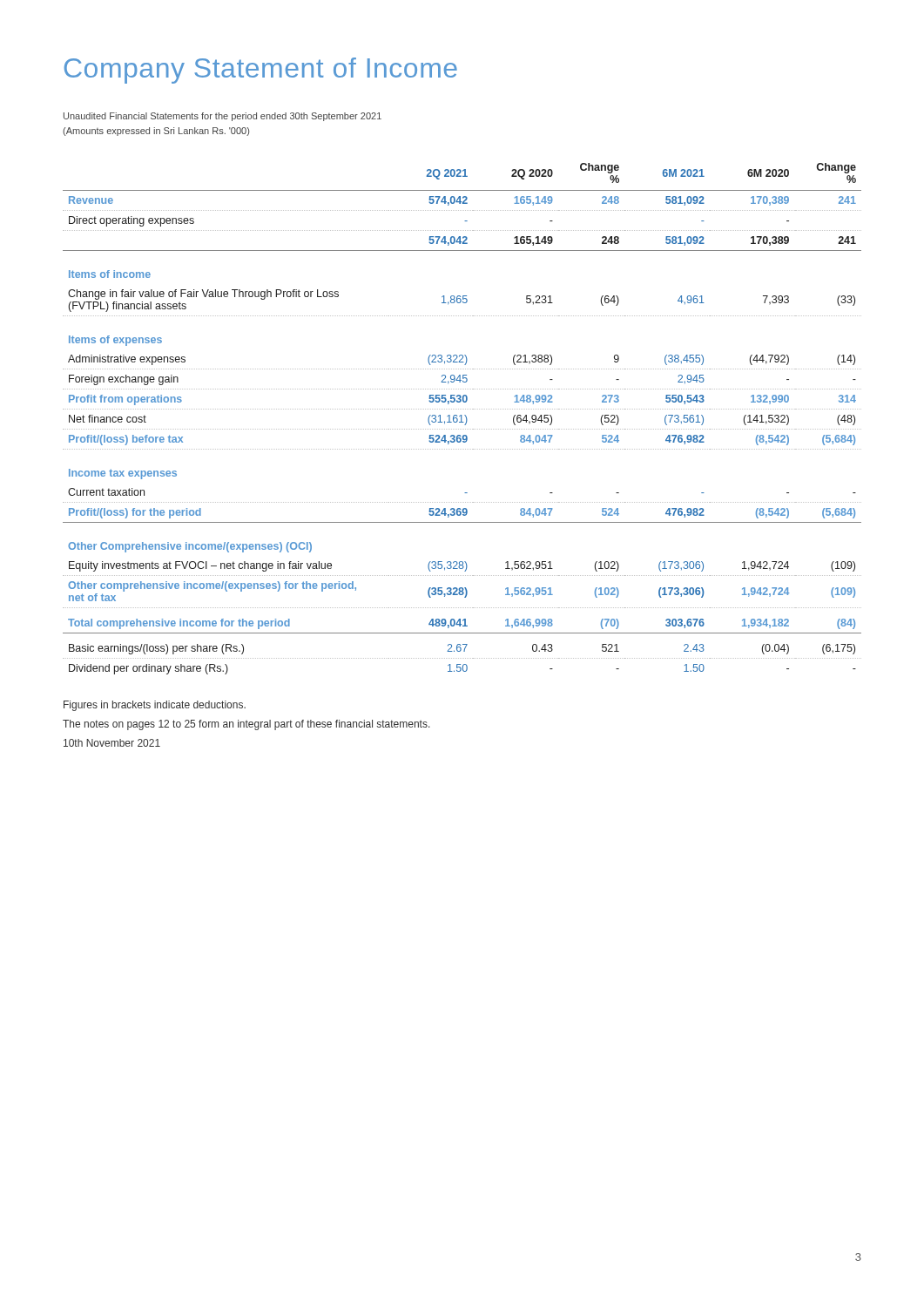The image size is (924, 1307).
Task: Select the text block starting "Unaudited Financial Statements for the period ended 30th"
Action: (222, 123)
